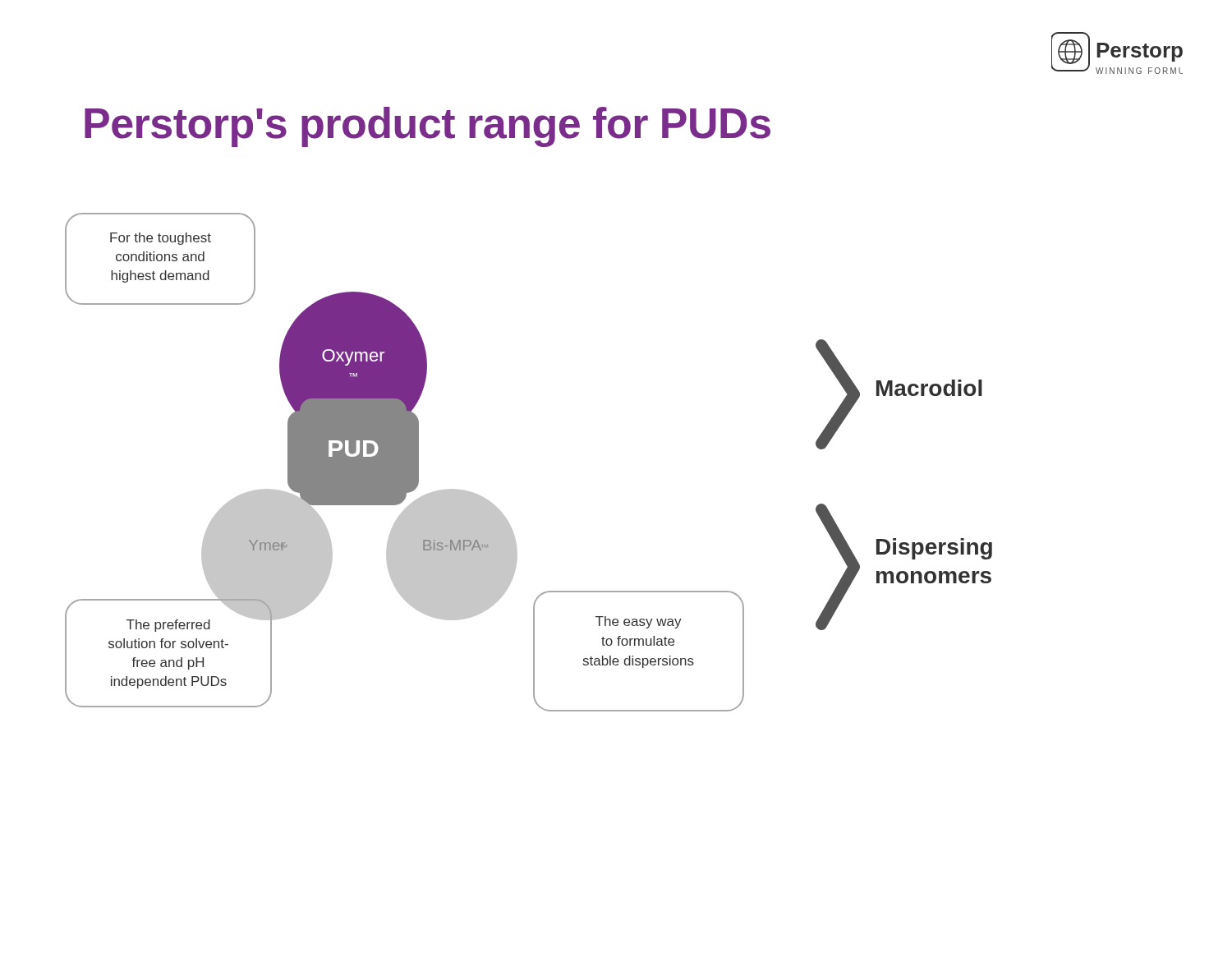Select the logo
1232x953 pixels.
[x=1117, y=56]
